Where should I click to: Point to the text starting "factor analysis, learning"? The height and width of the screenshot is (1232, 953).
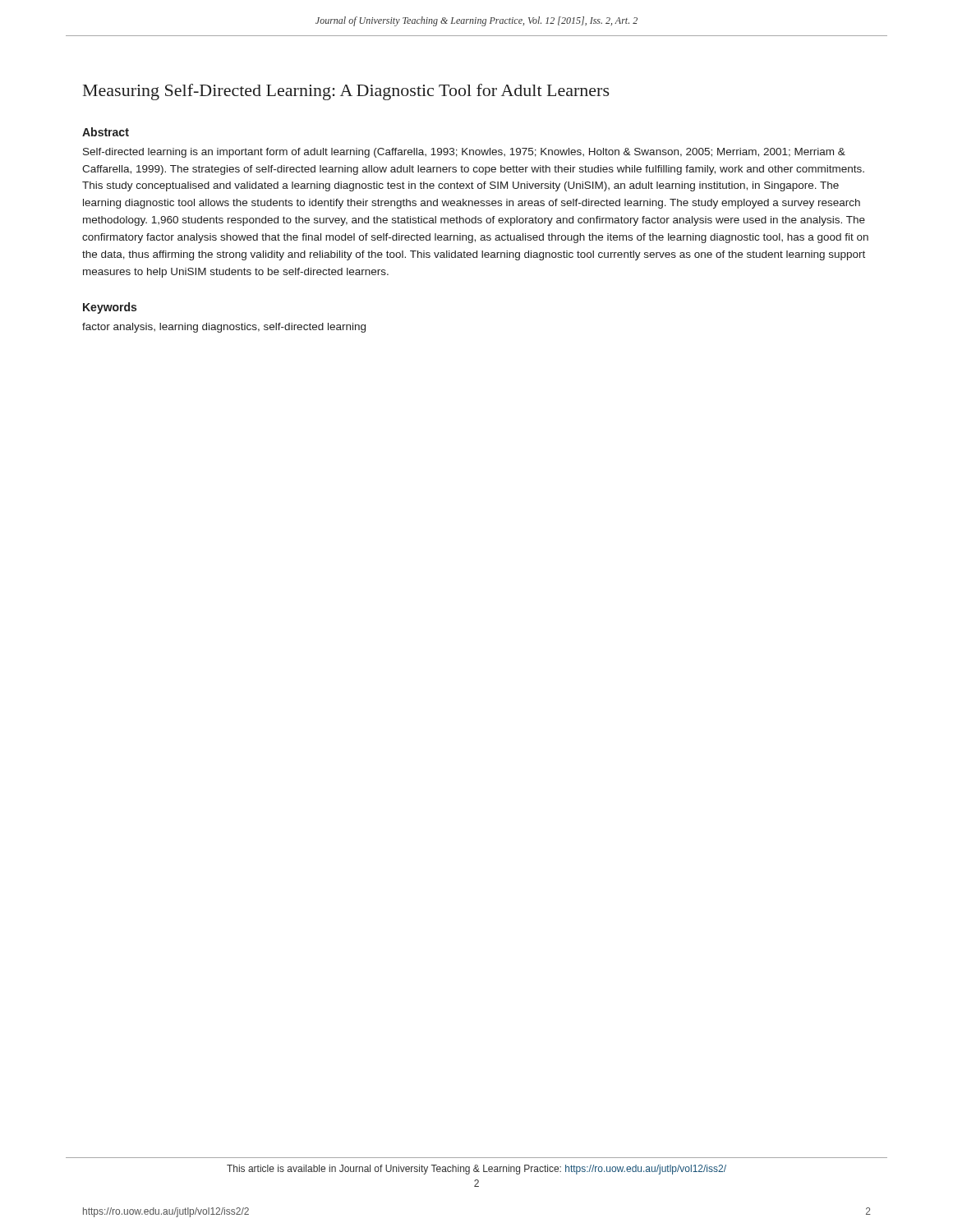224,328
